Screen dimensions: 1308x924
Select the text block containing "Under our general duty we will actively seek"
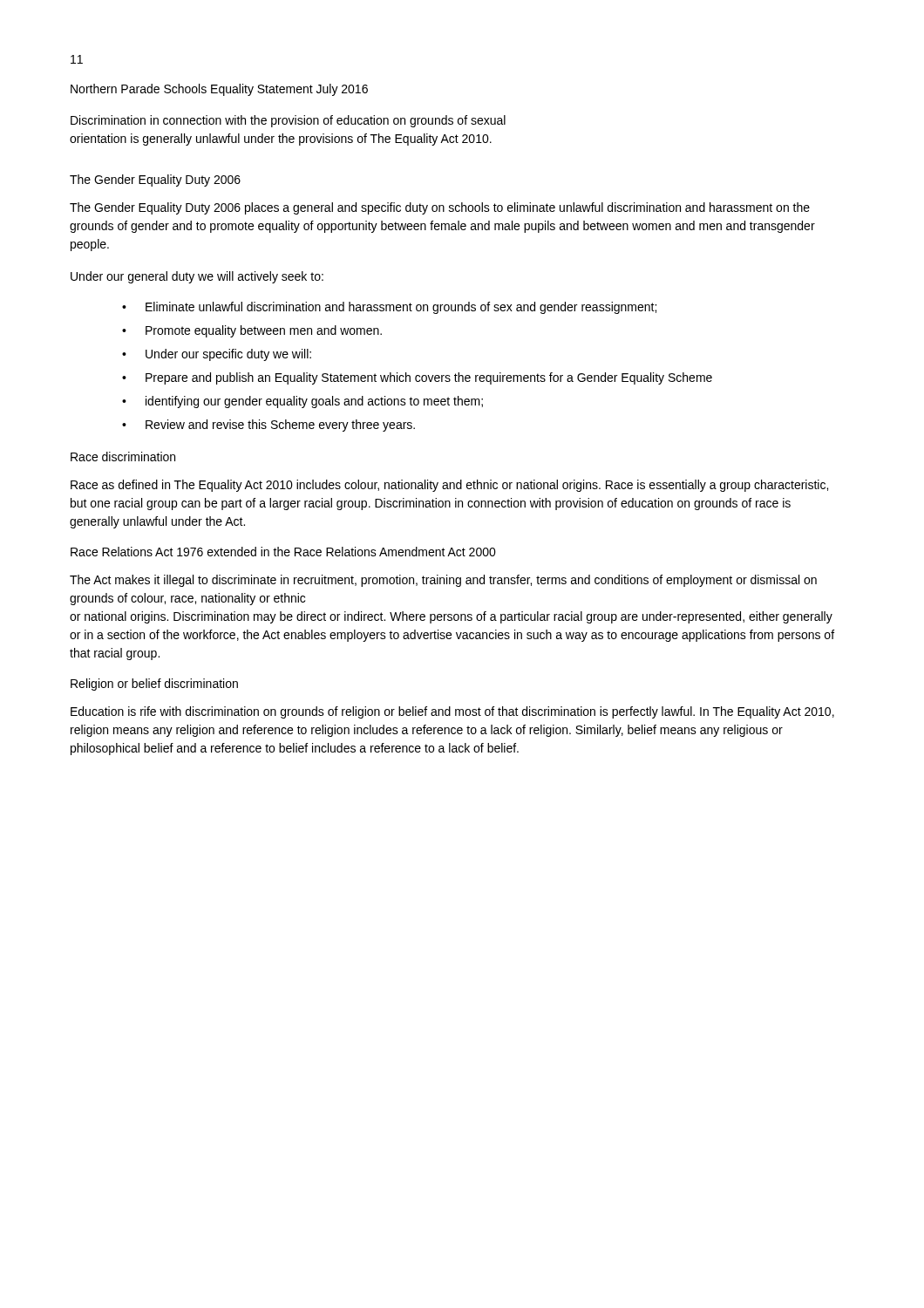(x=197, y=276)
